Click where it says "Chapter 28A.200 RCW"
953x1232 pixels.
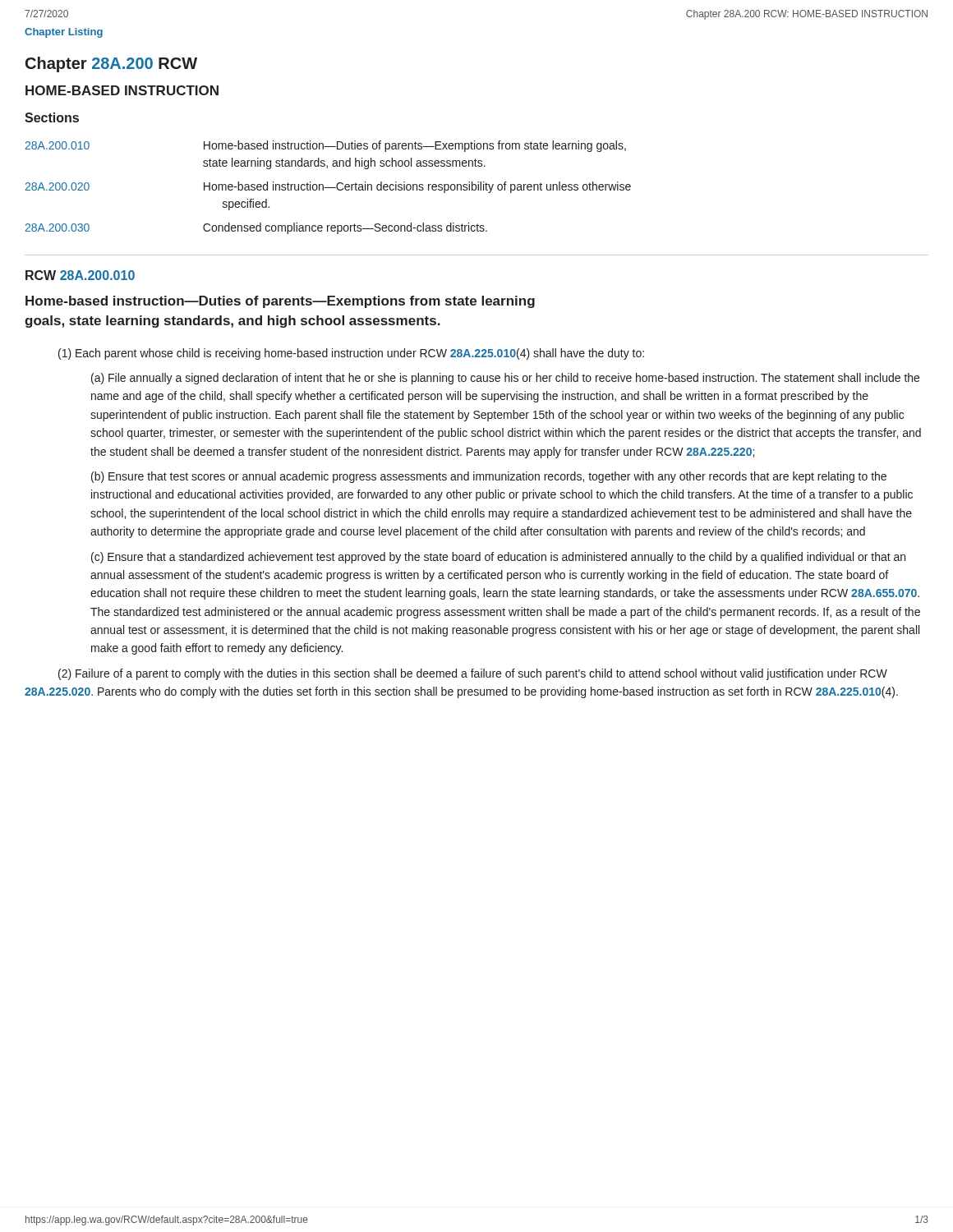coord(111,63)
